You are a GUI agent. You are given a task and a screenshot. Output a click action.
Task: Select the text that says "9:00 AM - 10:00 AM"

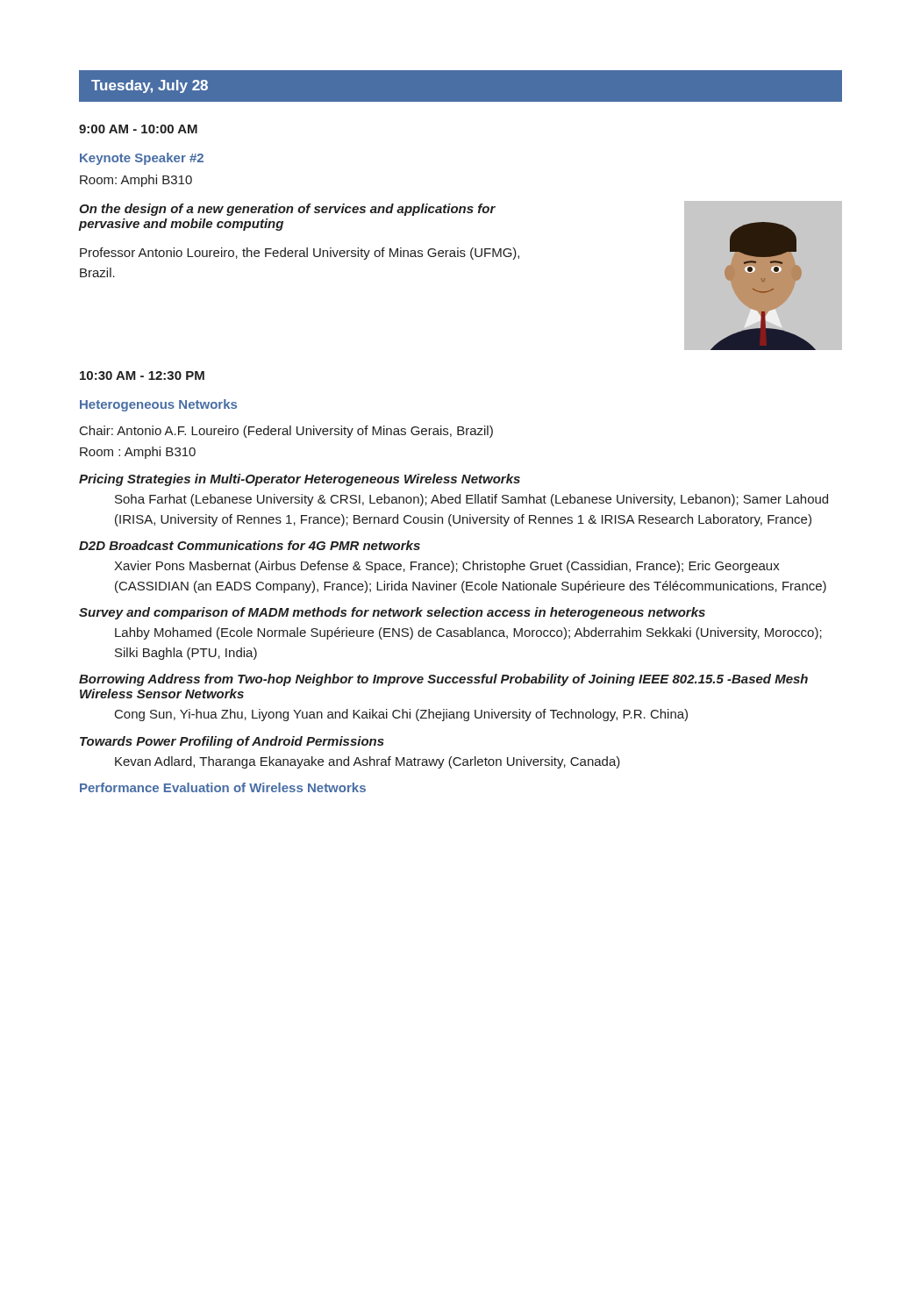tap(138, 129)
